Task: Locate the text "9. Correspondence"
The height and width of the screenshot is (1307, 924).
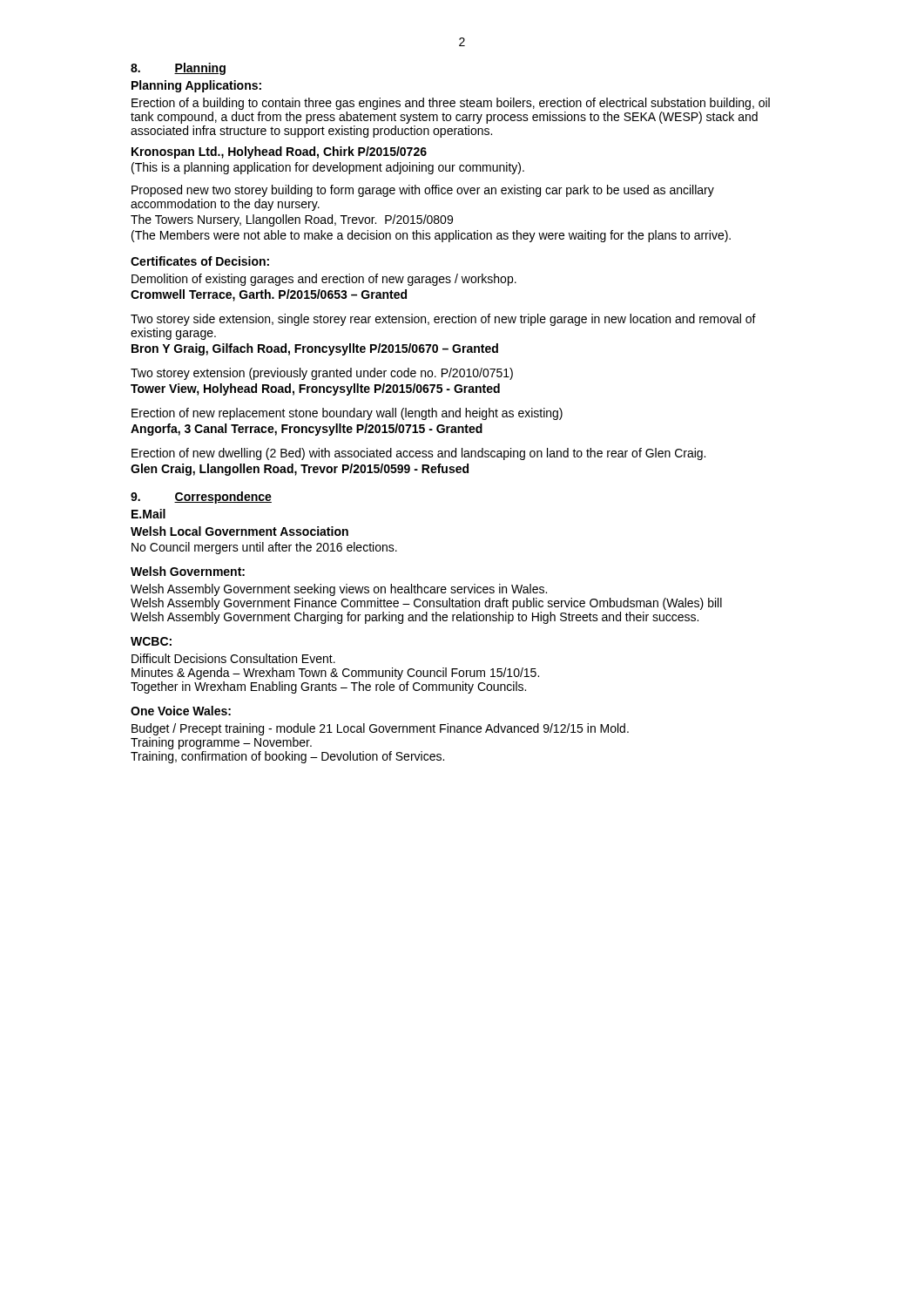Action: pos(201,497)
